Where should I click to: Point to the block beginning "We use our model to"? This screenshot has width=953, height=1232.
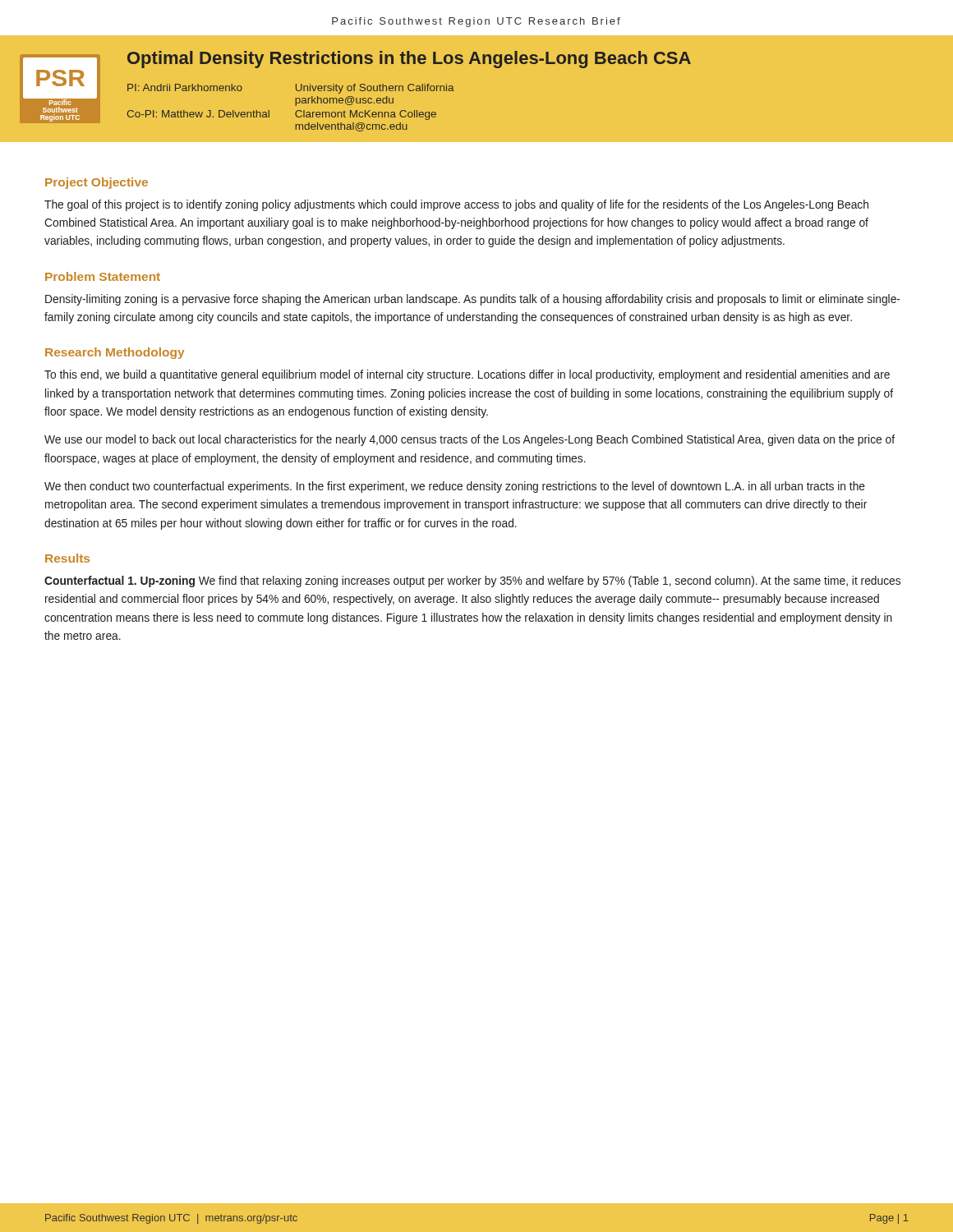click(470, 449)
